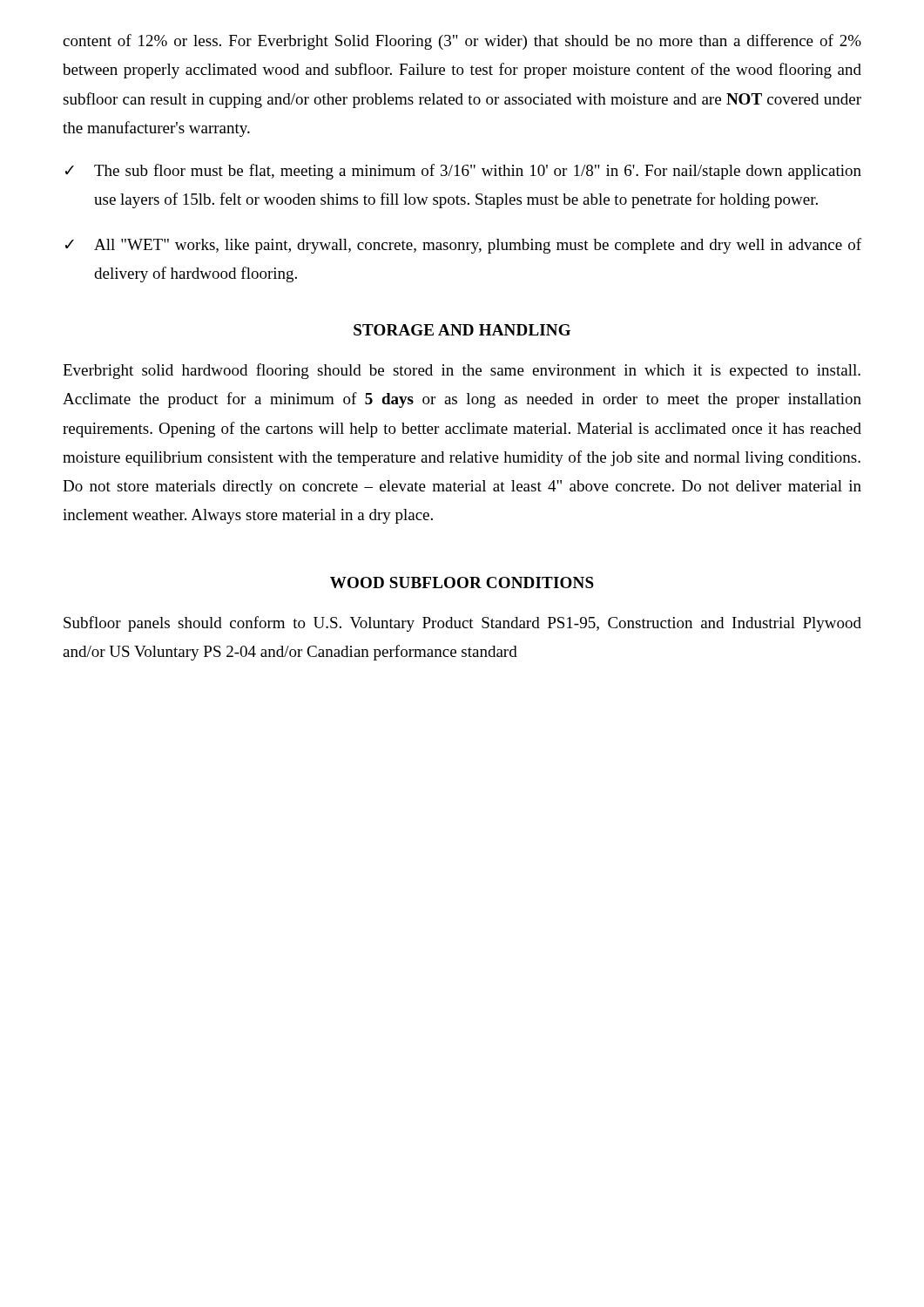This screenshot has height=1307, width=924.
Task: Locate the text block with the text "content of 12% or less. For Everbright"
Action: coord(462,84)
